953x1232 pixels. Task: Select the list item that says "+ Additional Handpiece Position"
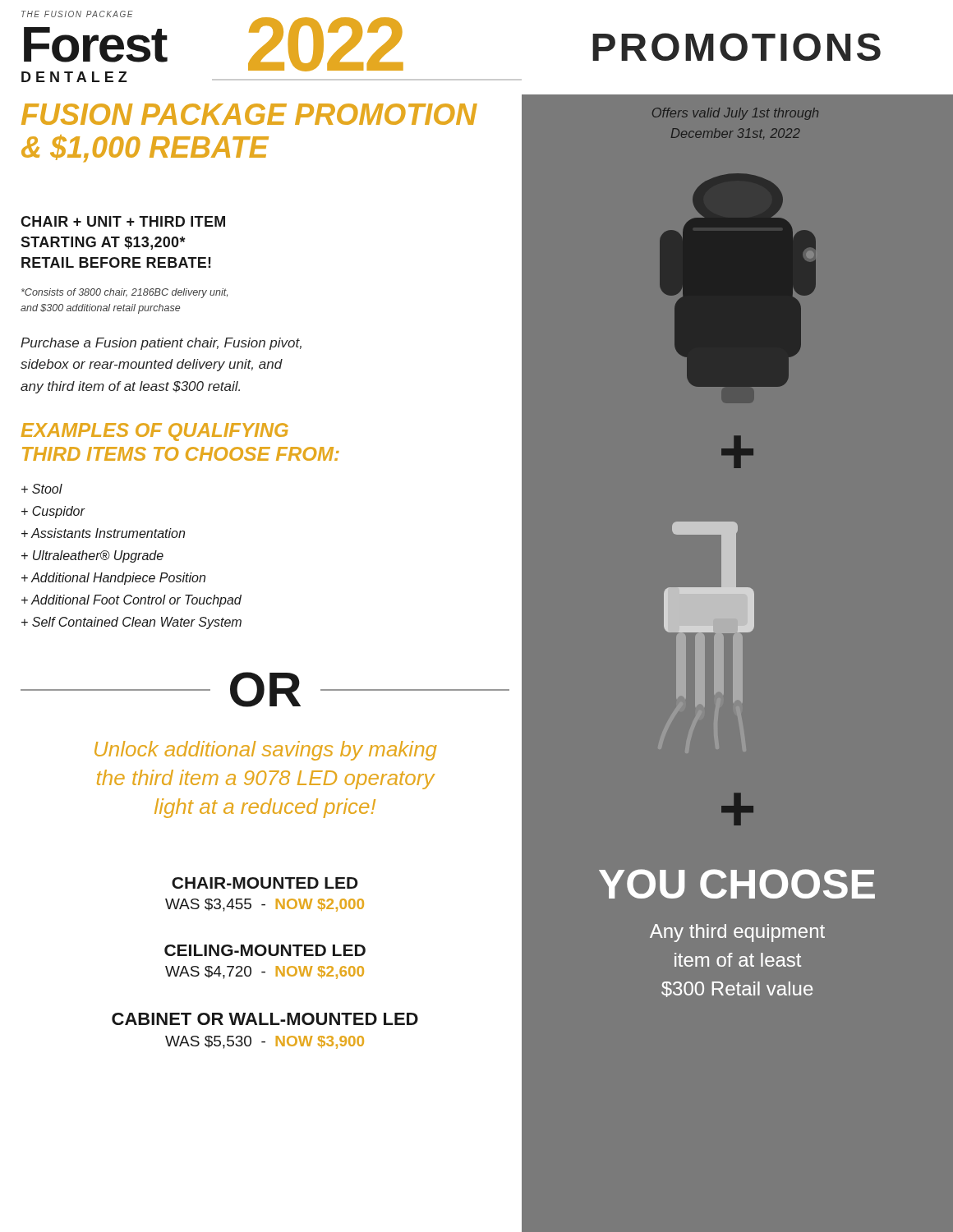coord(113,578)
